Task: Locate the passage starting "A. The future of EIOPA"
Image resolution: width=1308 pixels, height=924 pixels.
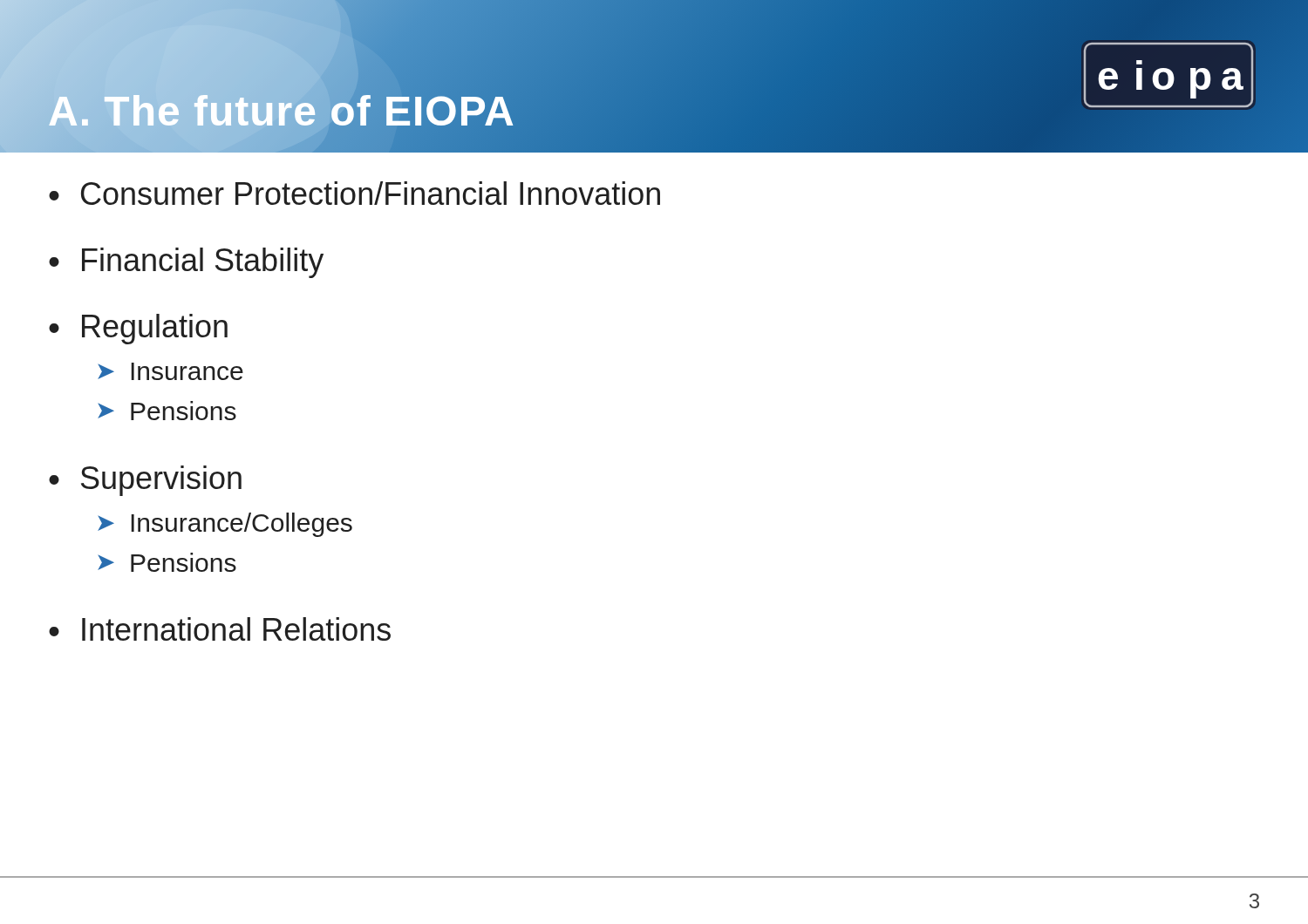Action: pos(282,111)
